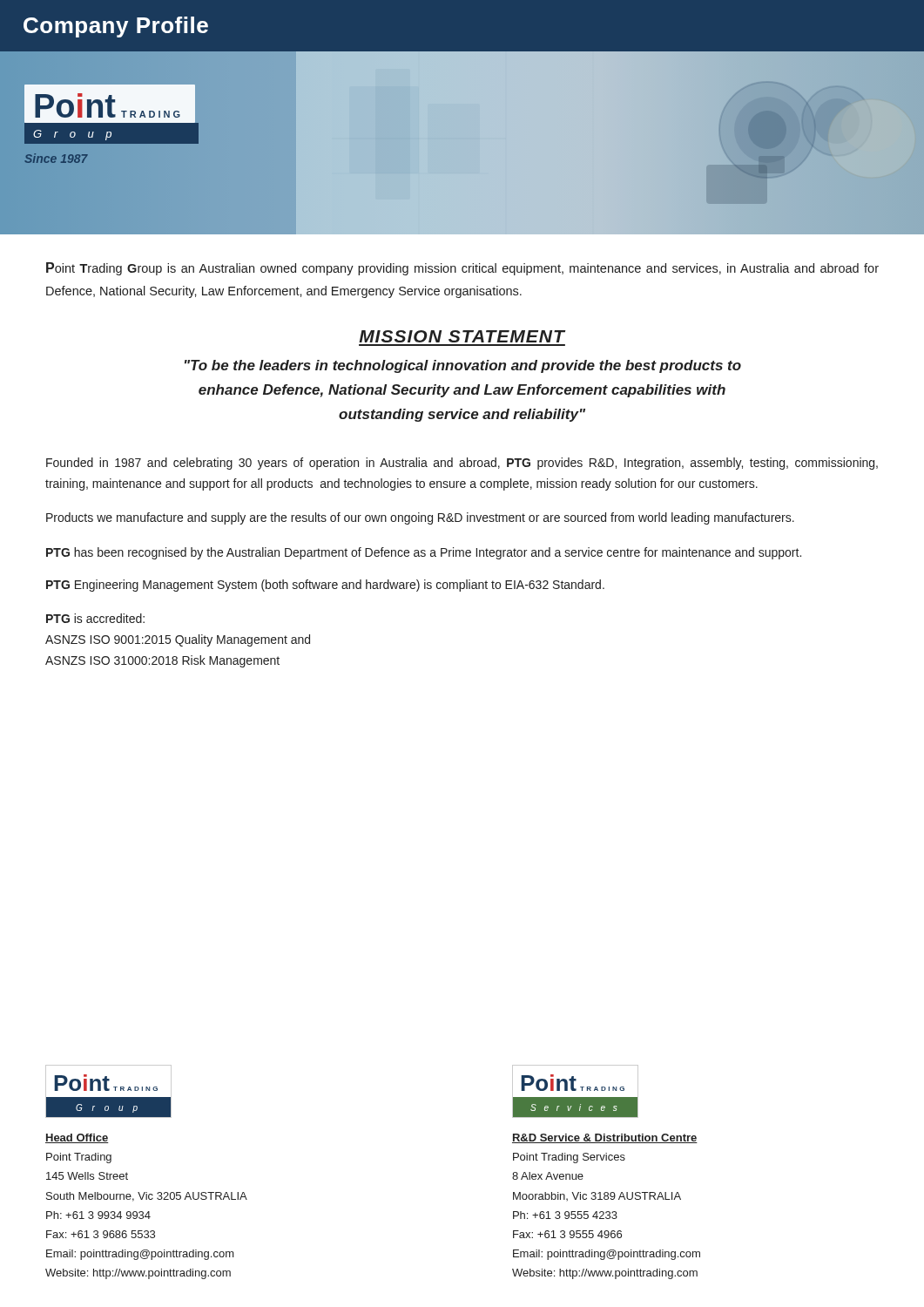This screenshot has width=924, height=1307.
Task: Point to the block beginning "R&D Service & Distribution Centre"
Action: (606, 1205)
